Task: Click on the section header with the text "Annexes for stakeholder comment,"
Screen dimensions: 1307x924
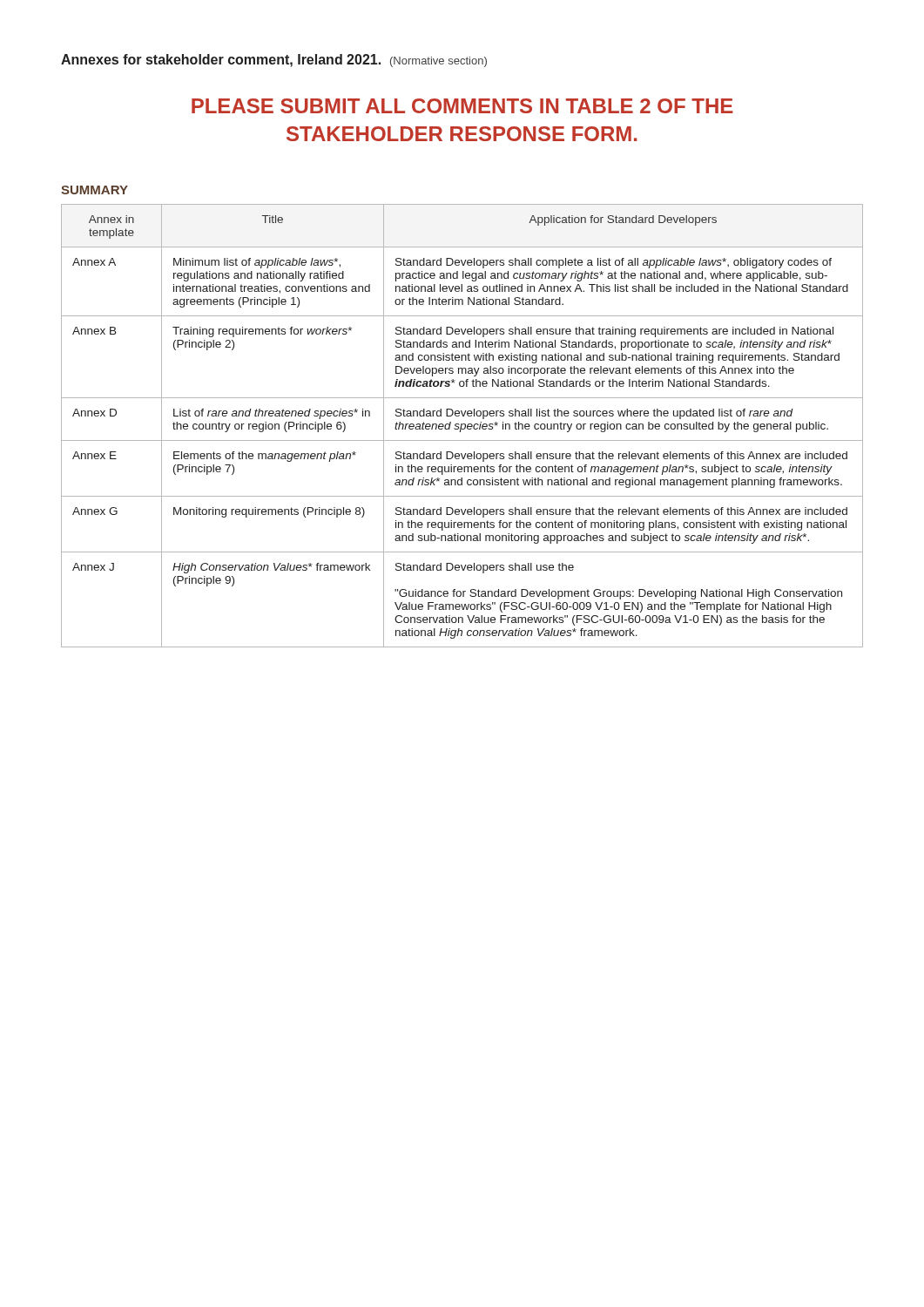Action: (274, 60)
